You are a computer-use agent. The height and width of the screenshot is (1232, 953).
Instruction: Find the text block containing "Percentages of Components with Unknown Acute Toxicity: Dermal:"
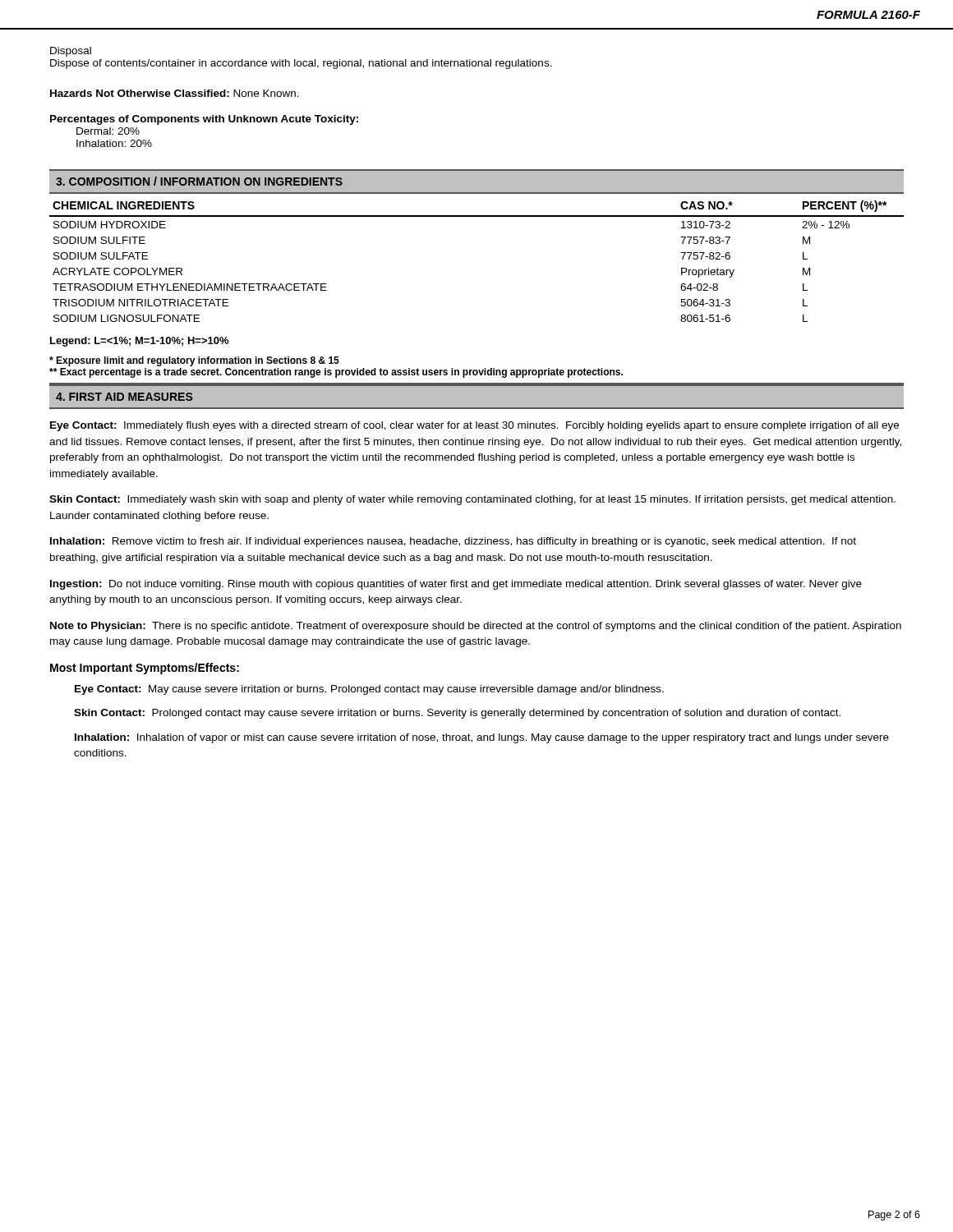pos(204,131)
